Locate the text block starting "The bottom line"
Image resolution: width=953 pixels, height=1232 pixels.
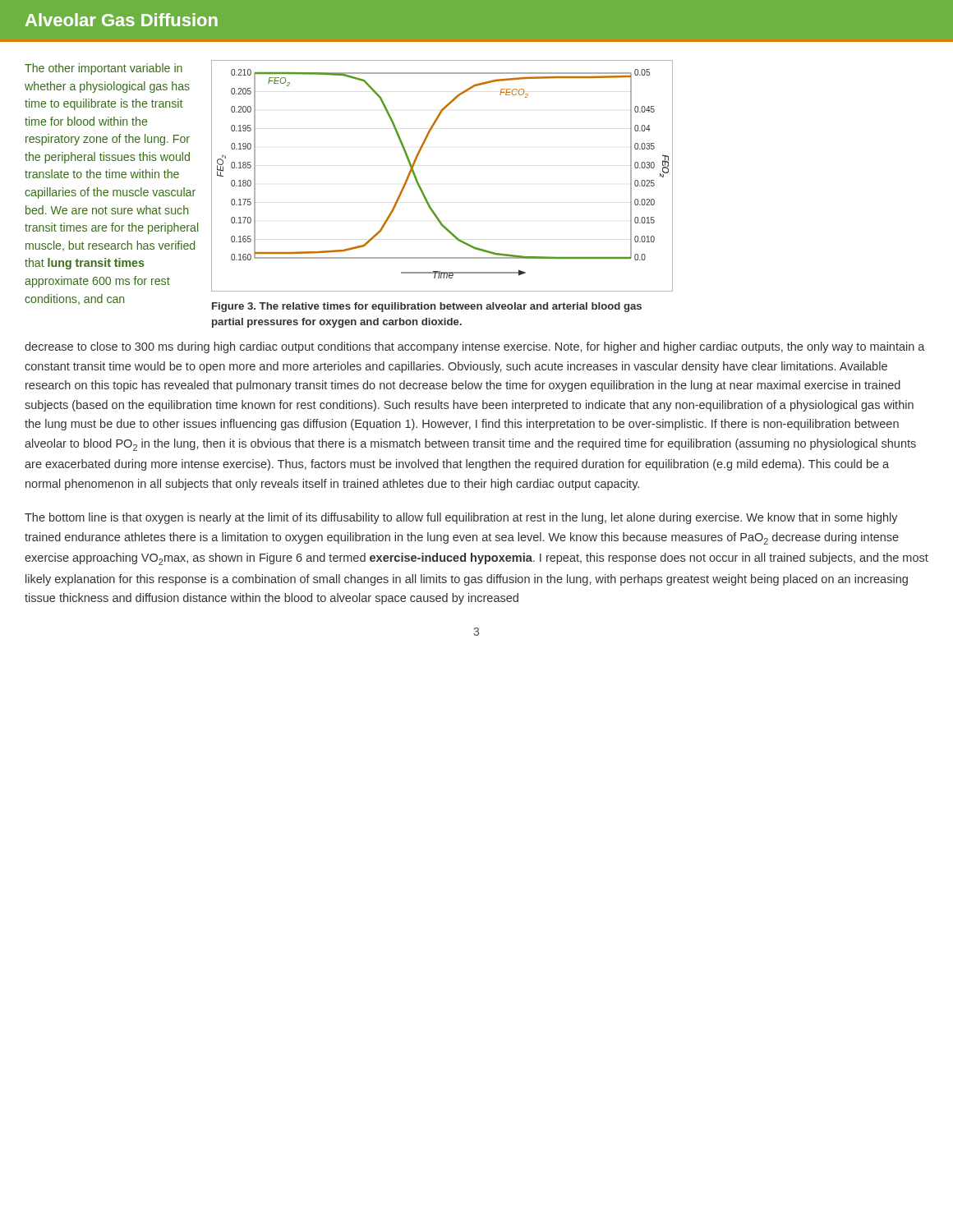point(476,558)
